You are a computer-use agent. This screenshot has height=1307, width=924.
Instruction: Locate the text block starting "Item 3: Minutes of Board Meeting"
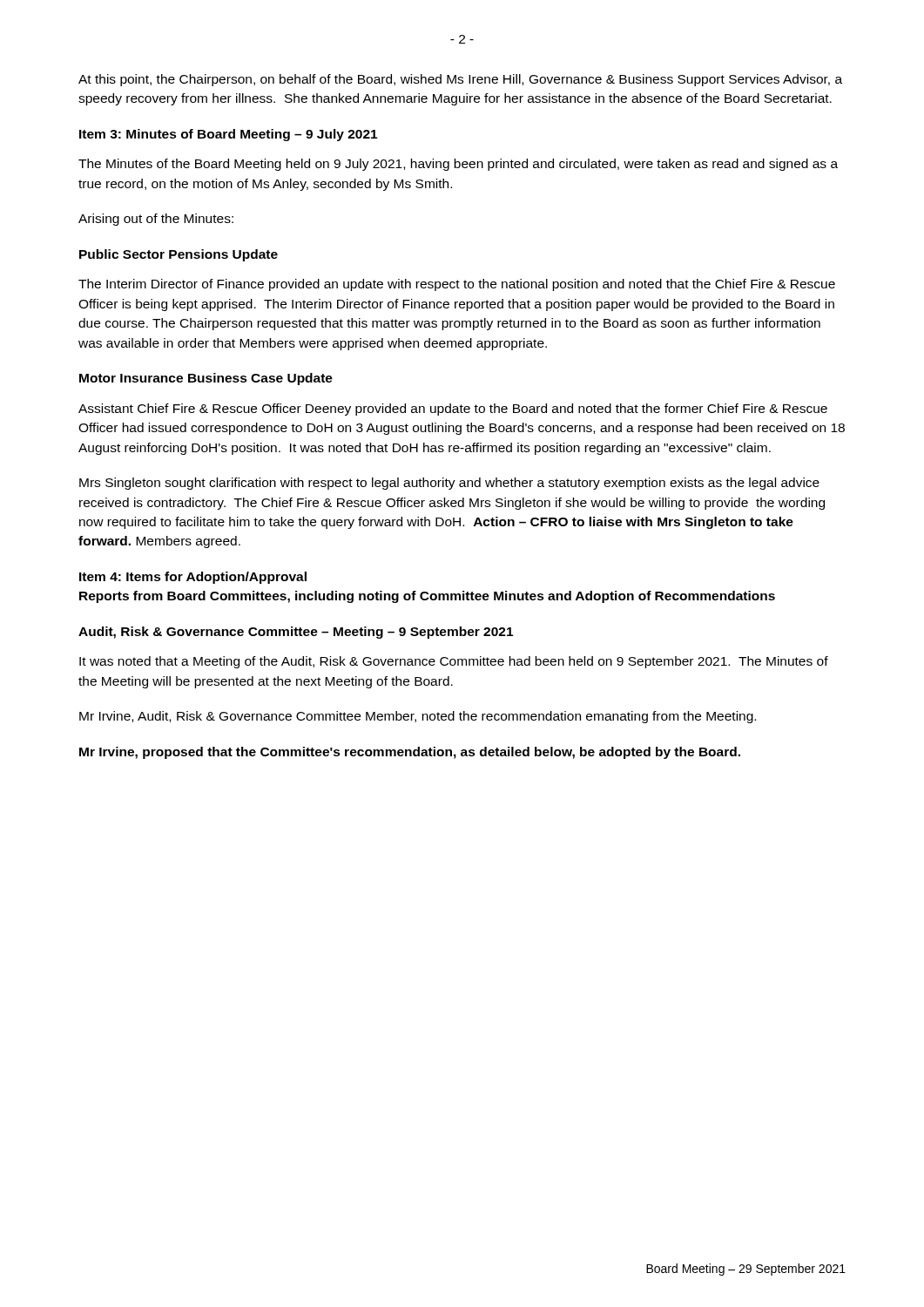(228, 134)
